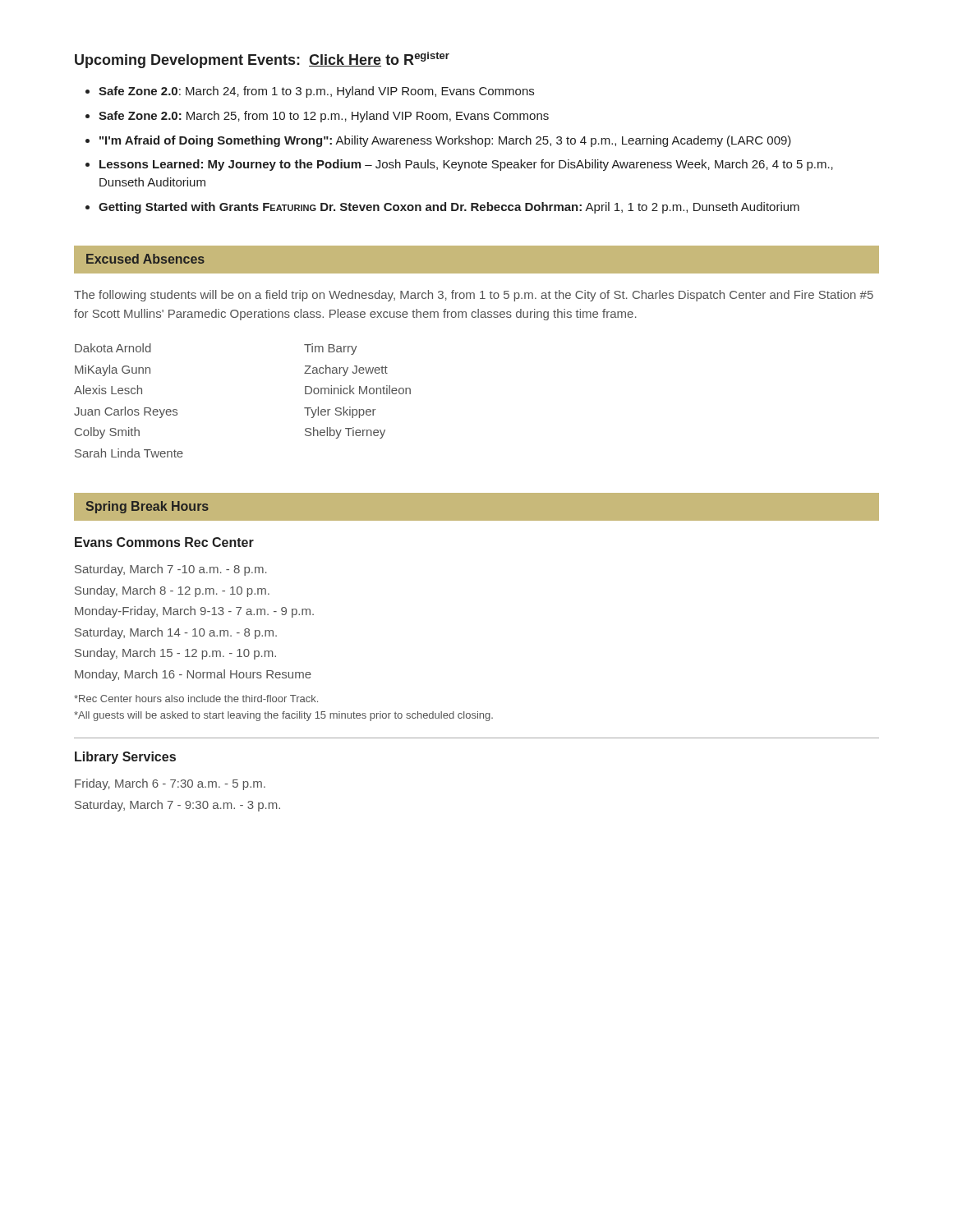953x1232 pixels.
Task: Point to the passage starting "Safe Zone 2.0: March 24,"
Action: [x=476, y=149]
